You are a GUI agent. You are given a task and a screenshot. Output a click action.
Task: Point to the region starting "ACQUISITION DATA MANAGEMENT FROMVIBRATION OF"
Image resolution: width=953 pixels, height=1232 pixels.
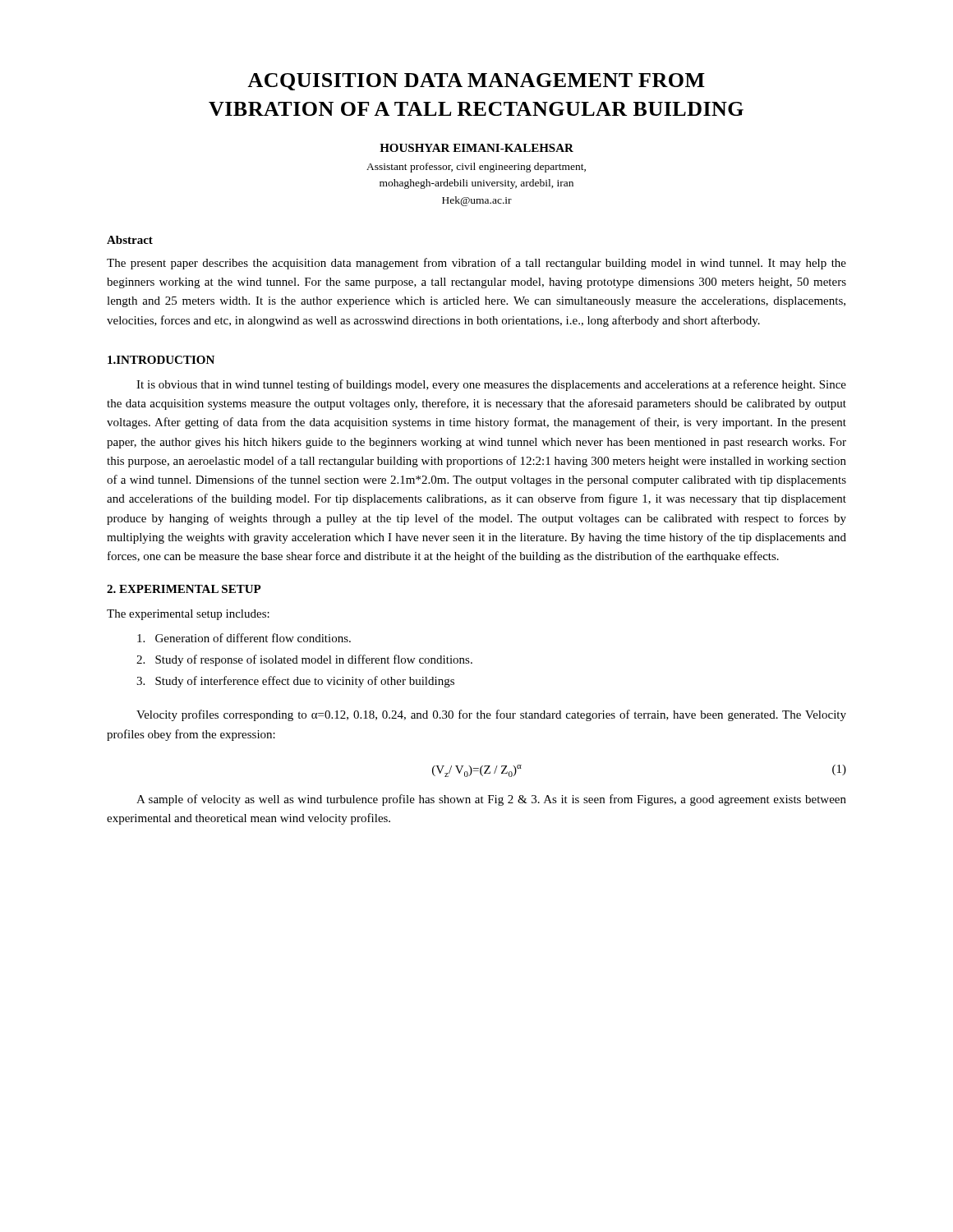(x=476, y=94)
